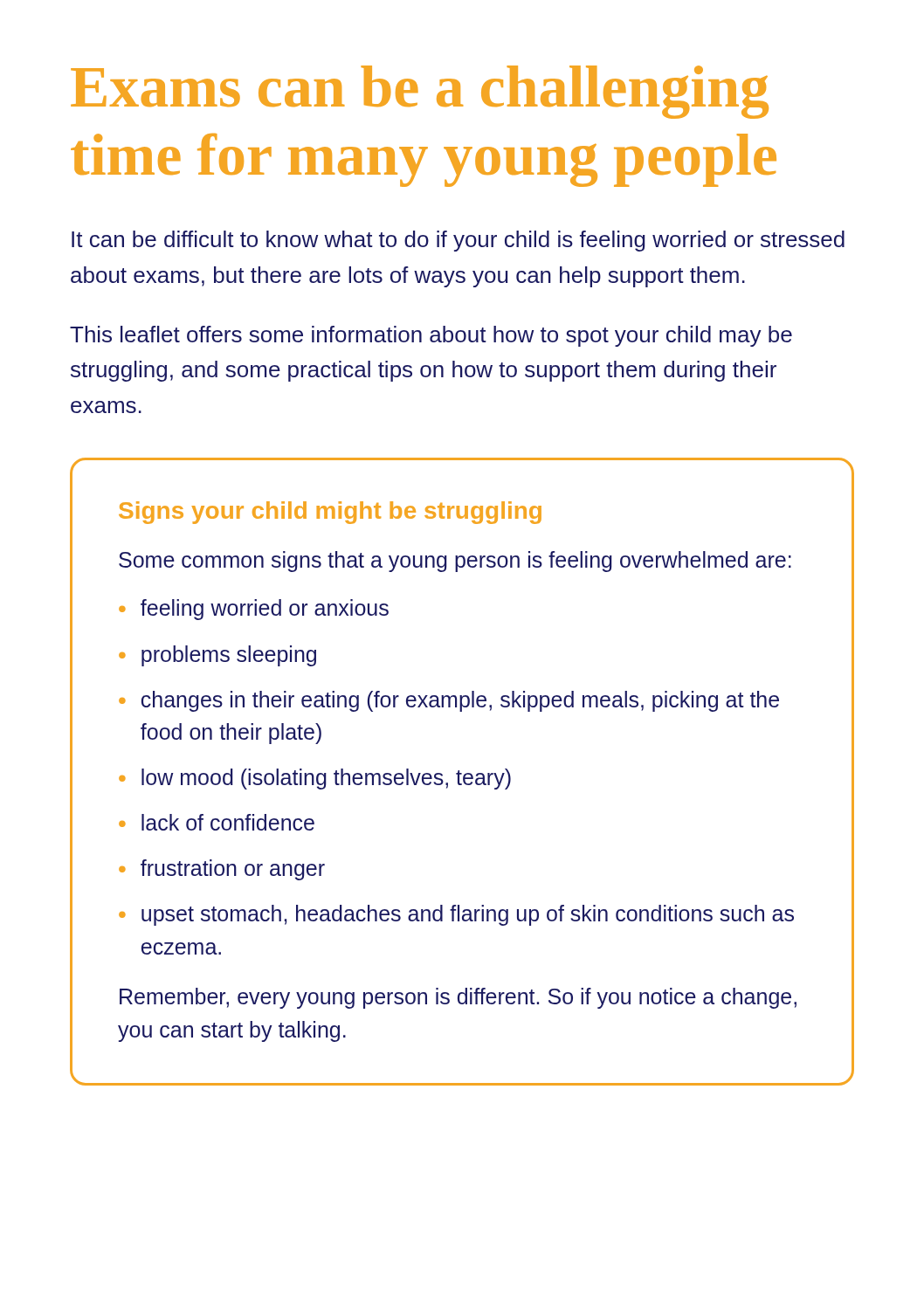The width and height of the screenshot is (924, 1310).
Task: Click the passage that begins "• upset stomach, headaches and flaring up of"
Action: coord(462,931)
